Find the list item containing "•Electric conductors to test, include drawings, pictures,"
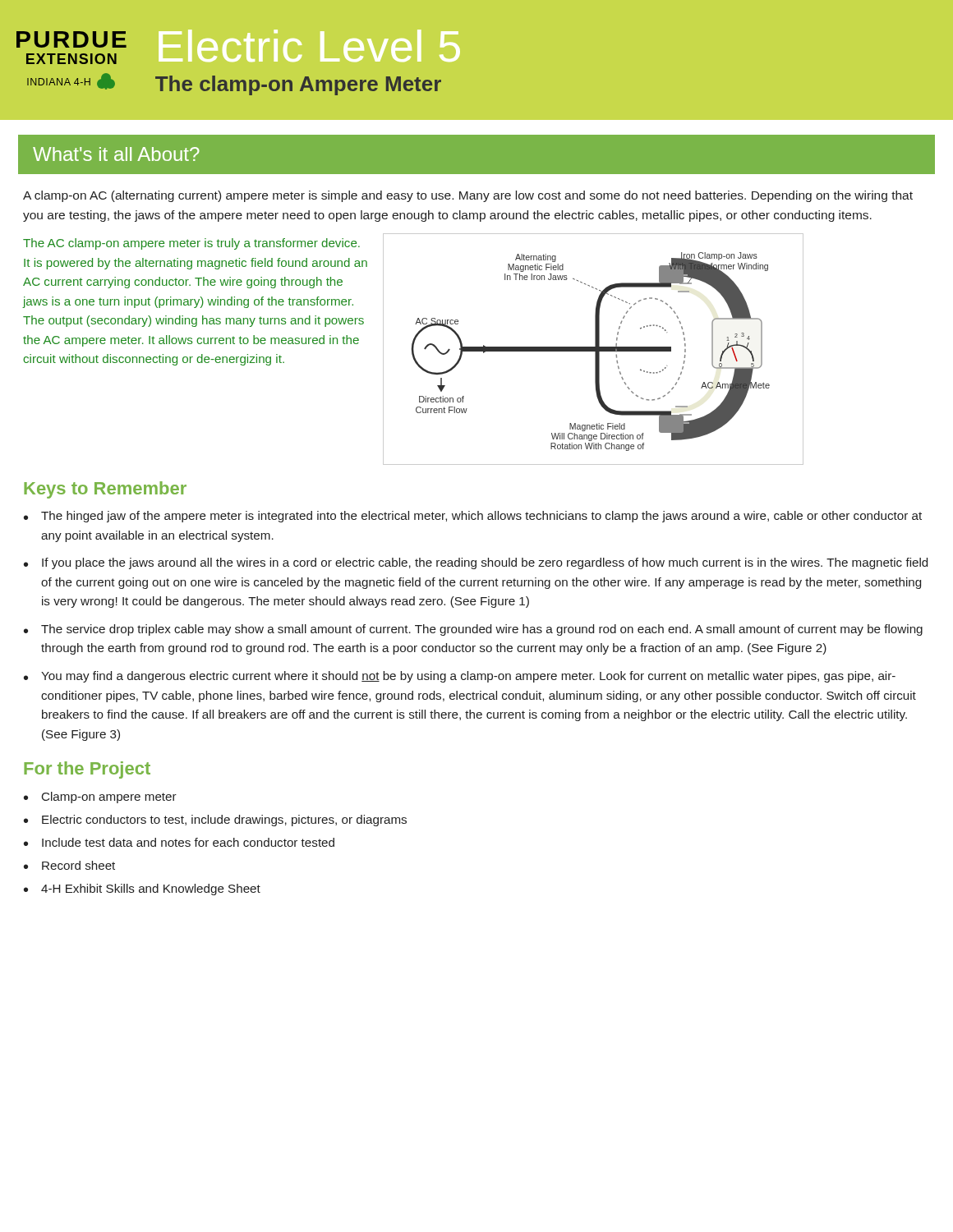953x1232 pixels. coord(215,821)
